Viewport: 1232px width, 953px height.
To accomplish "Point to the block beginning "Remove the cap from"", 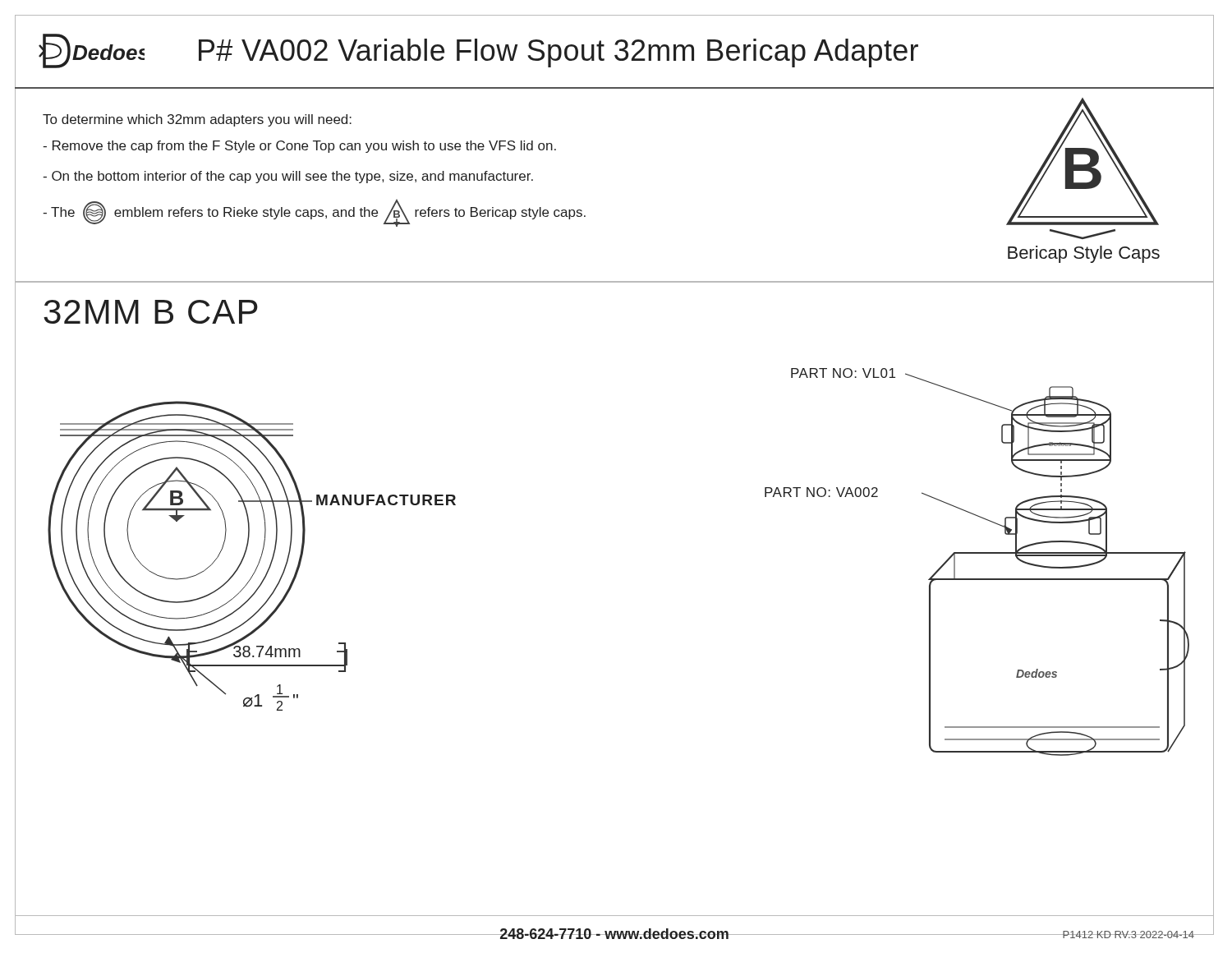I will [x=300, y=146].
